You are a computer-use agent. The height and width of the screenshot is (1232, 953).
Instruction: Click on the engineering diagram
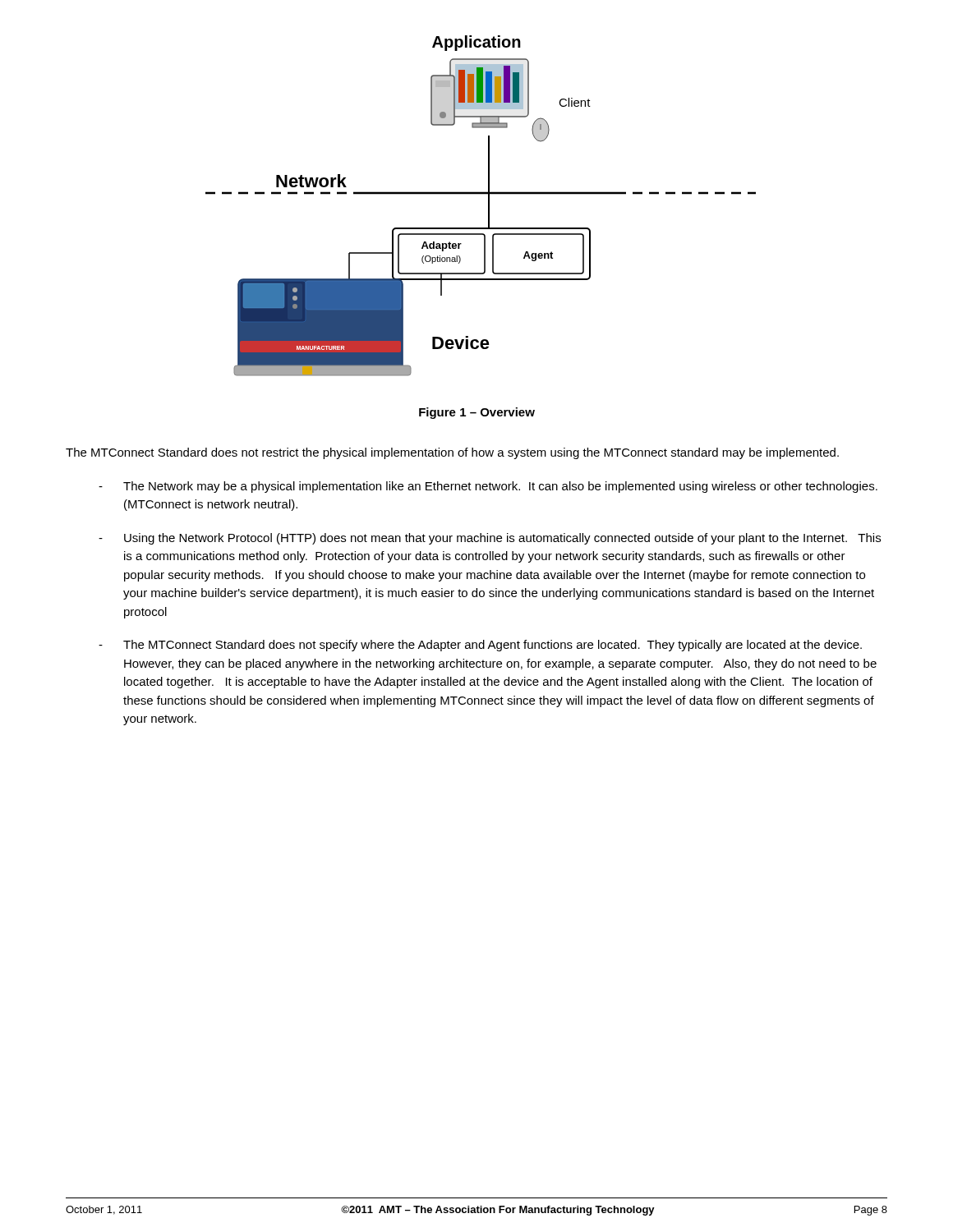point(476,211)
